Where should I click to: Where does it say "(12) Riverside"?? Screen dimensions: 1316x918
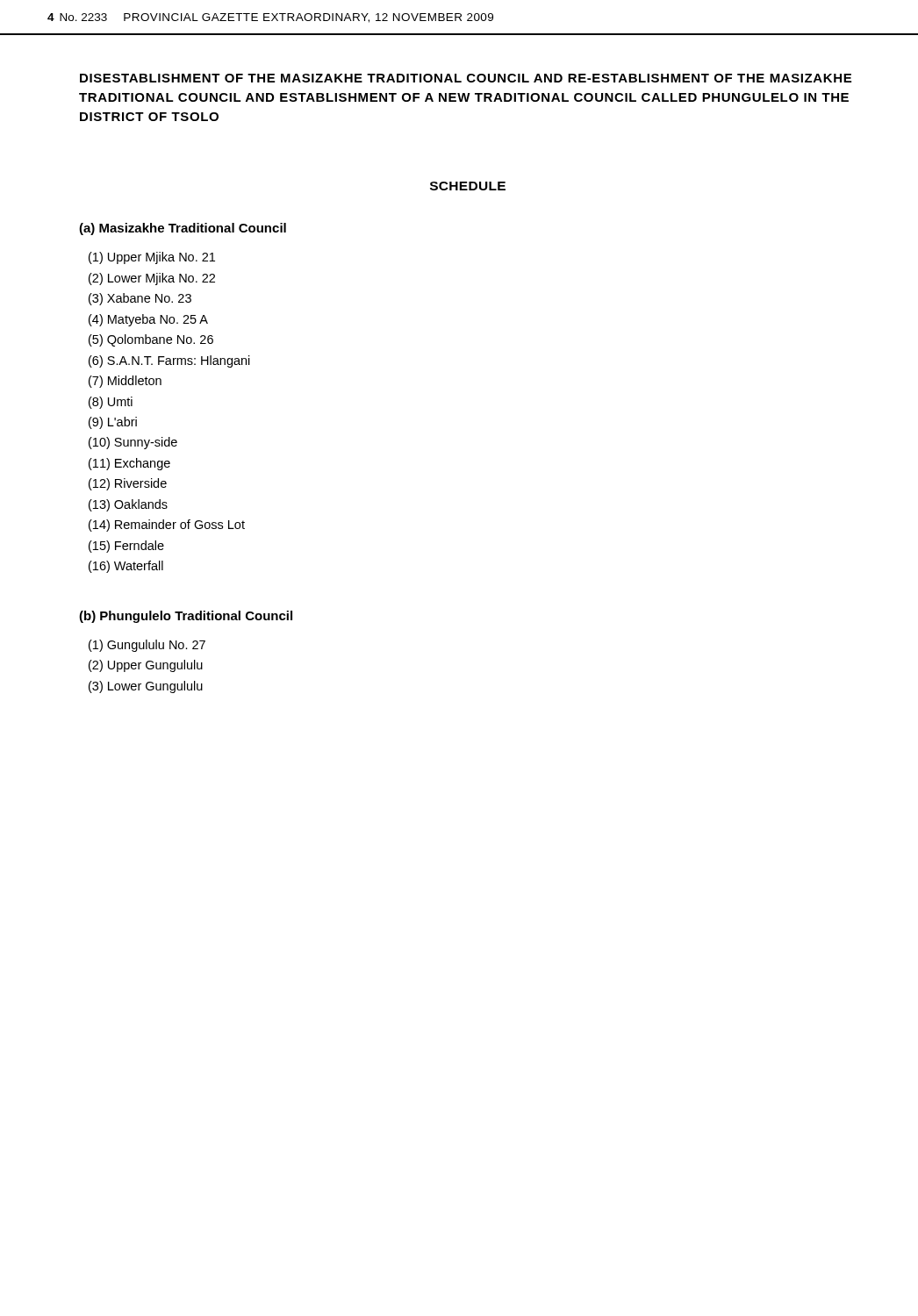(x=127, y=484)
